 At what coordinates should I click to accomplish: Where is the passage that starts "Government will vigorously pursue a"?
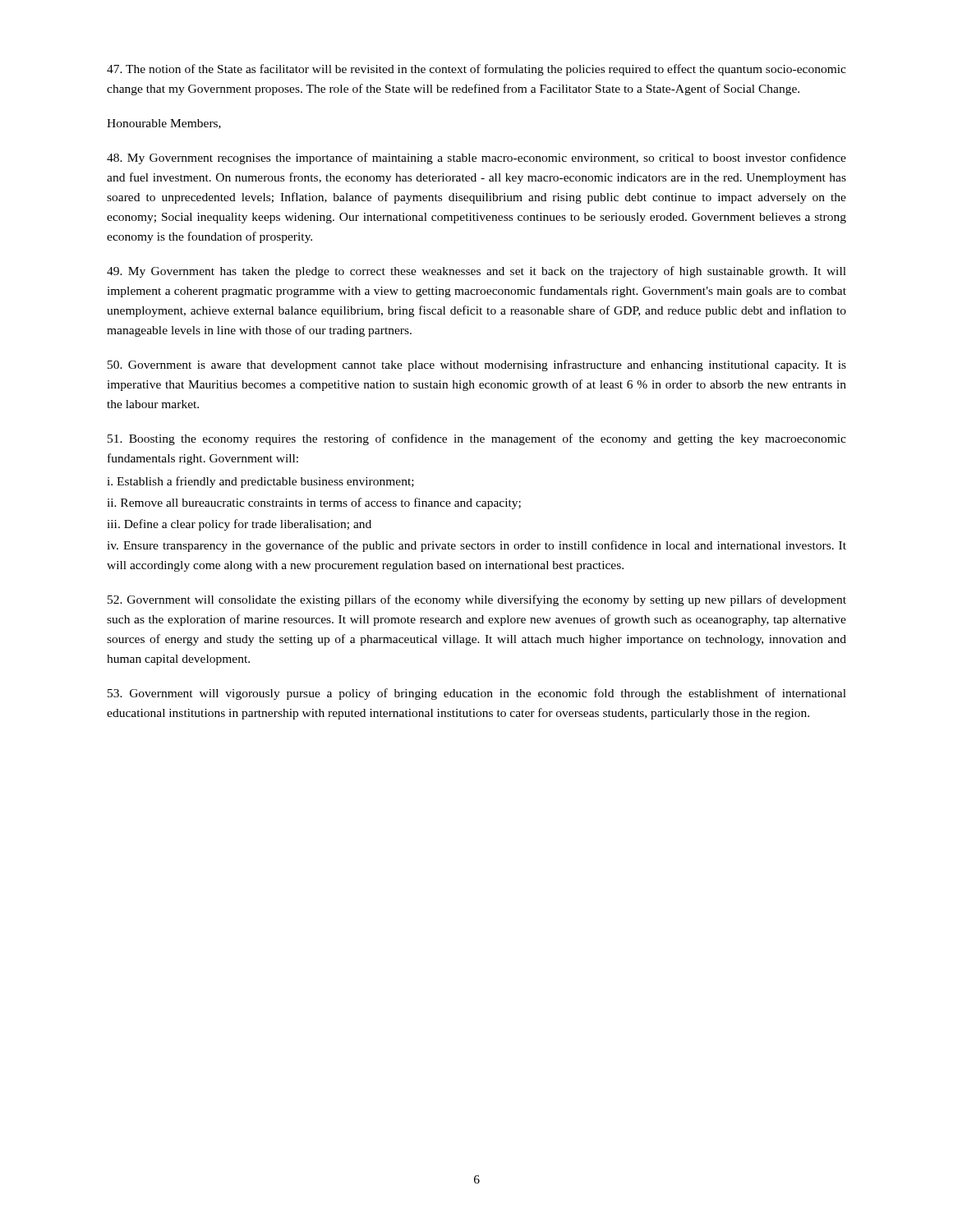pyautogui.click(x=476, y=703)
